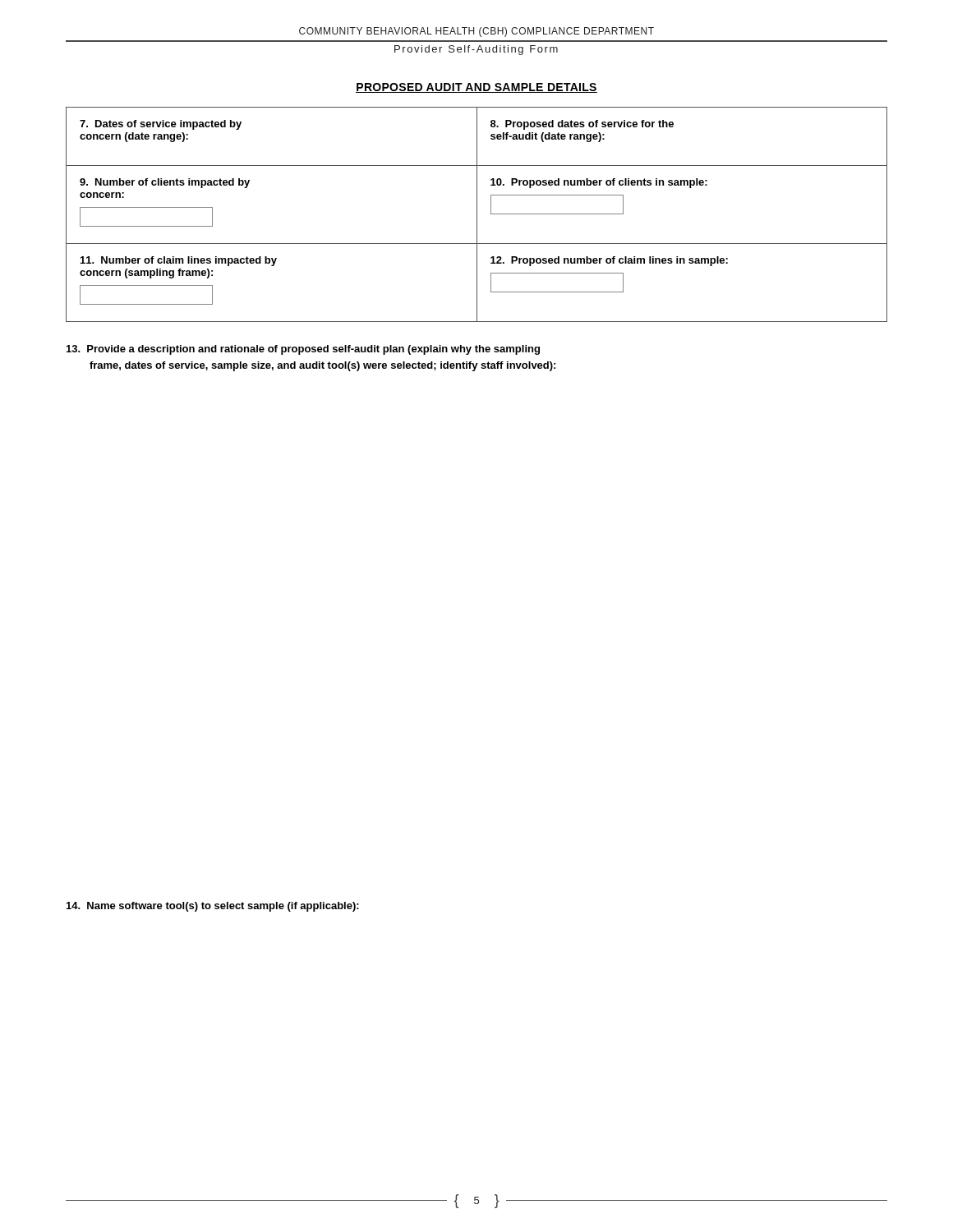Point to the block beginning "14. Name software tool(s) to select"
The image size is (953, 1232).
[213, 907]
